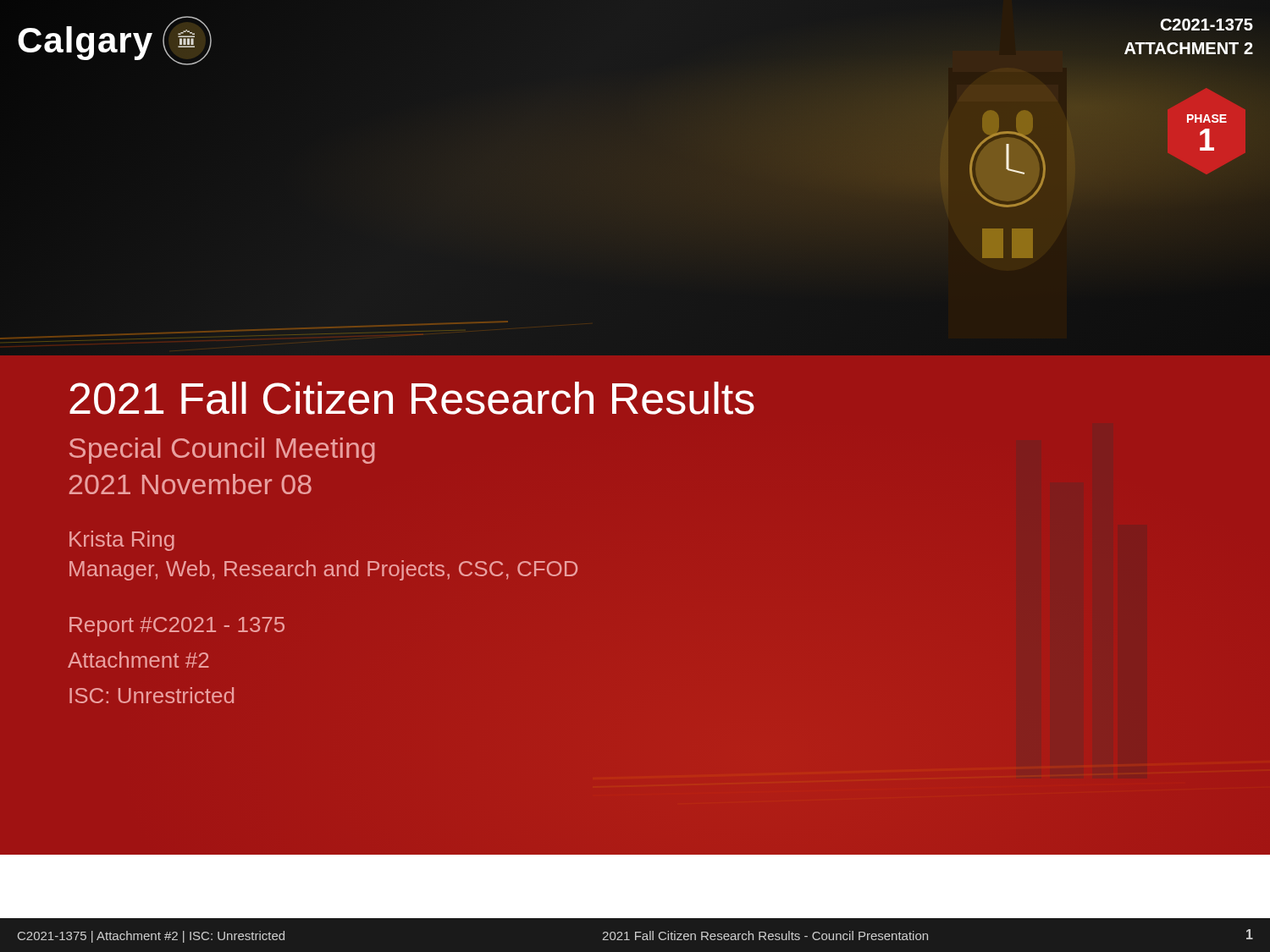Find the text that says "Special Council Meeting"
The width and height of the screenshot is (1270, 952).
tap(222, 448)
